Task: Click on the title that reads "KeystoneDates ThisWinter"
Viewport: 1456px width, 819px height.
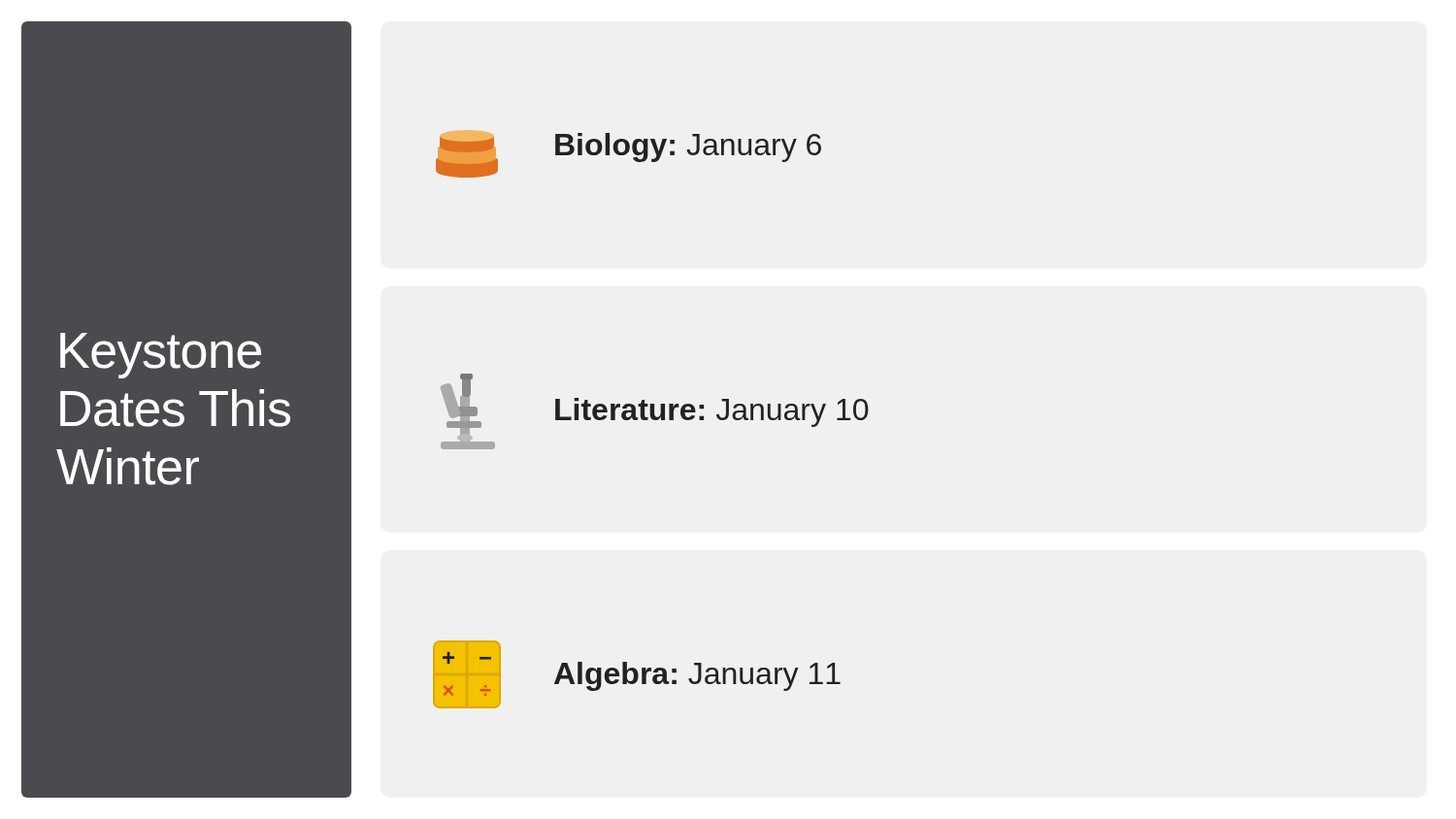Action: 174,409
